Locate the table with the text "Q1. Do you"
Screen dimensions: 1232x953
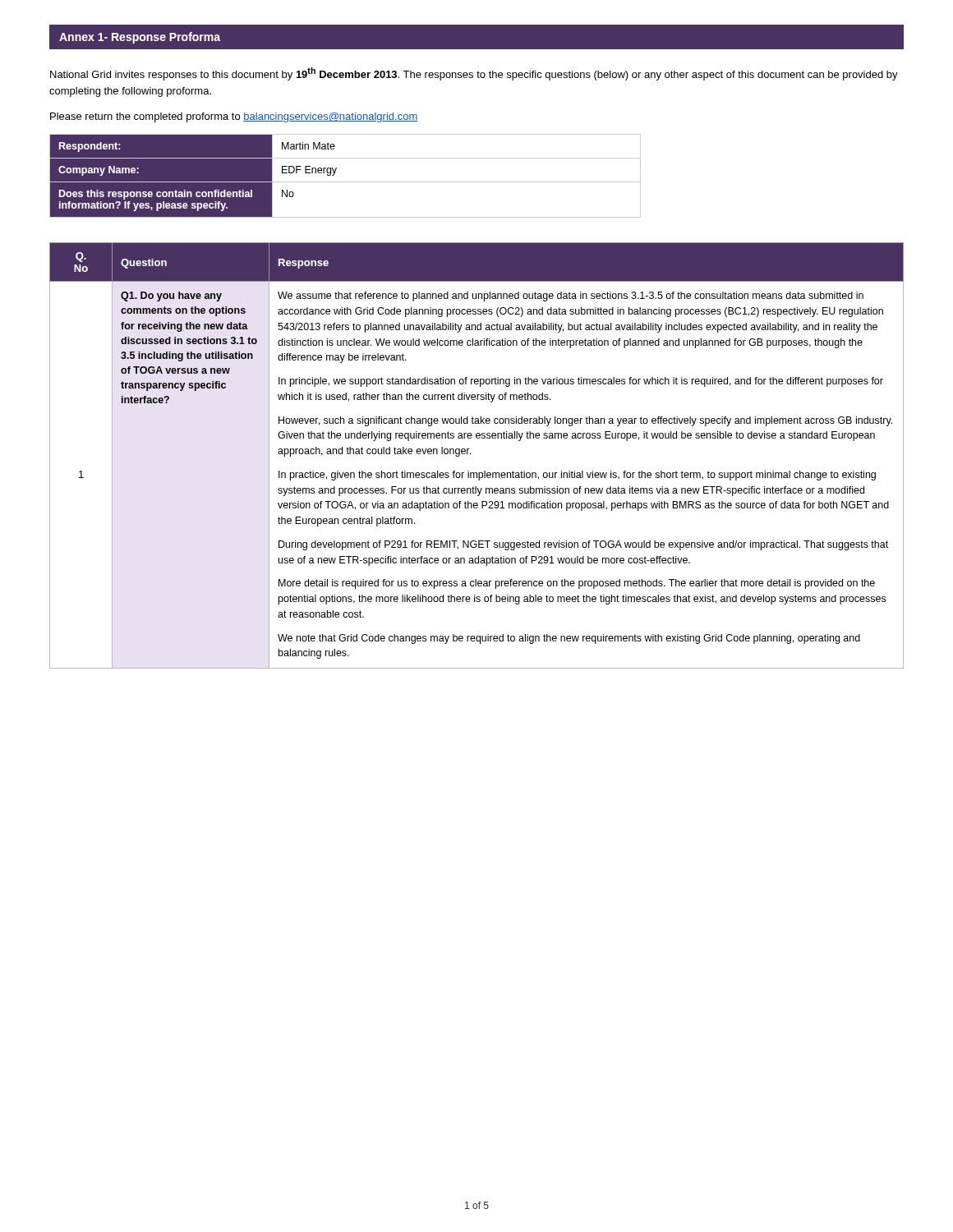tap(476, 456)
